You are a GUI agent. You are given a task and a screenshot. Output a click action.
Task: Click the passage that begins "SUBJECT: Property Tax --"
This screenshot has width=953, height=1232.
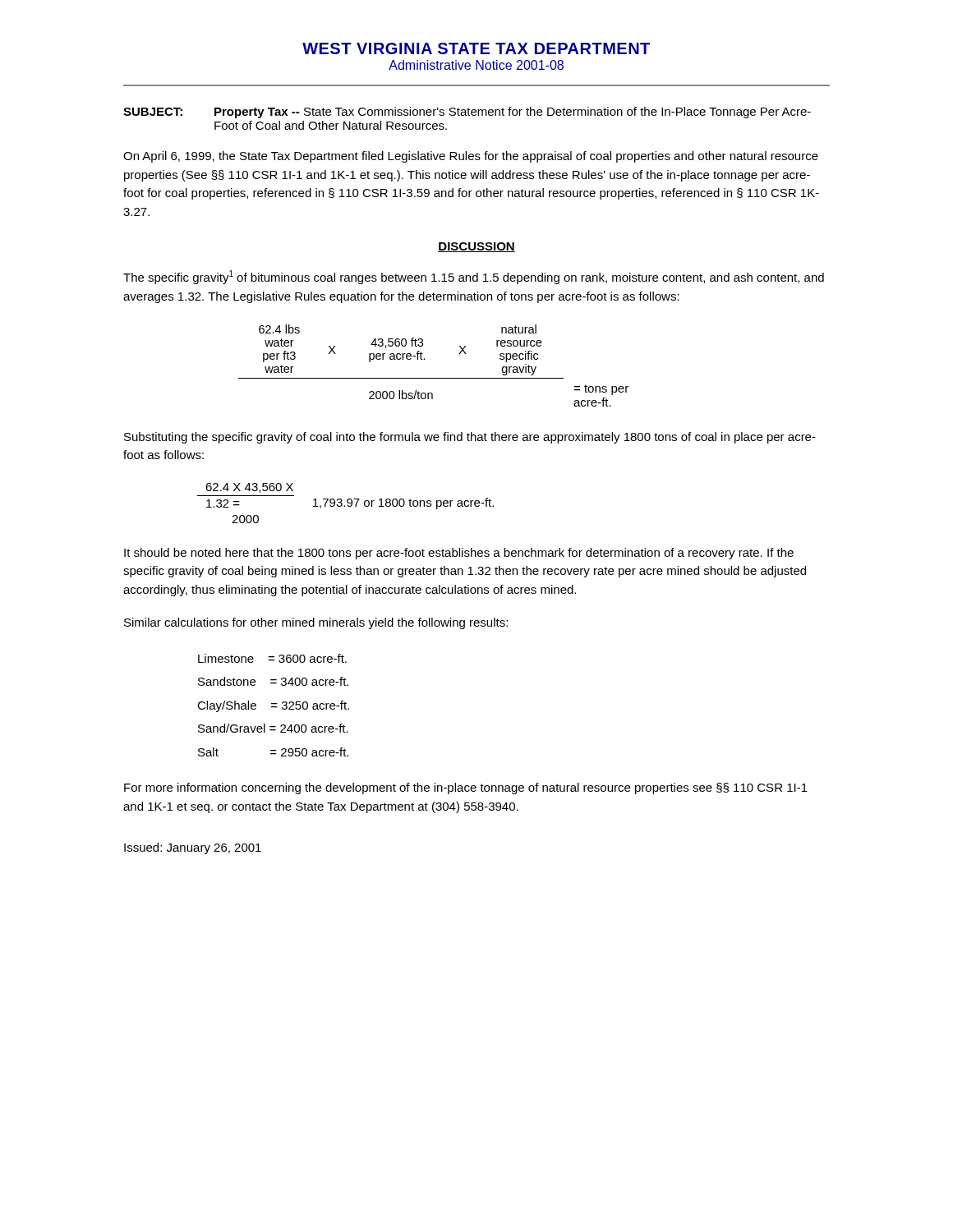[476, 118]
